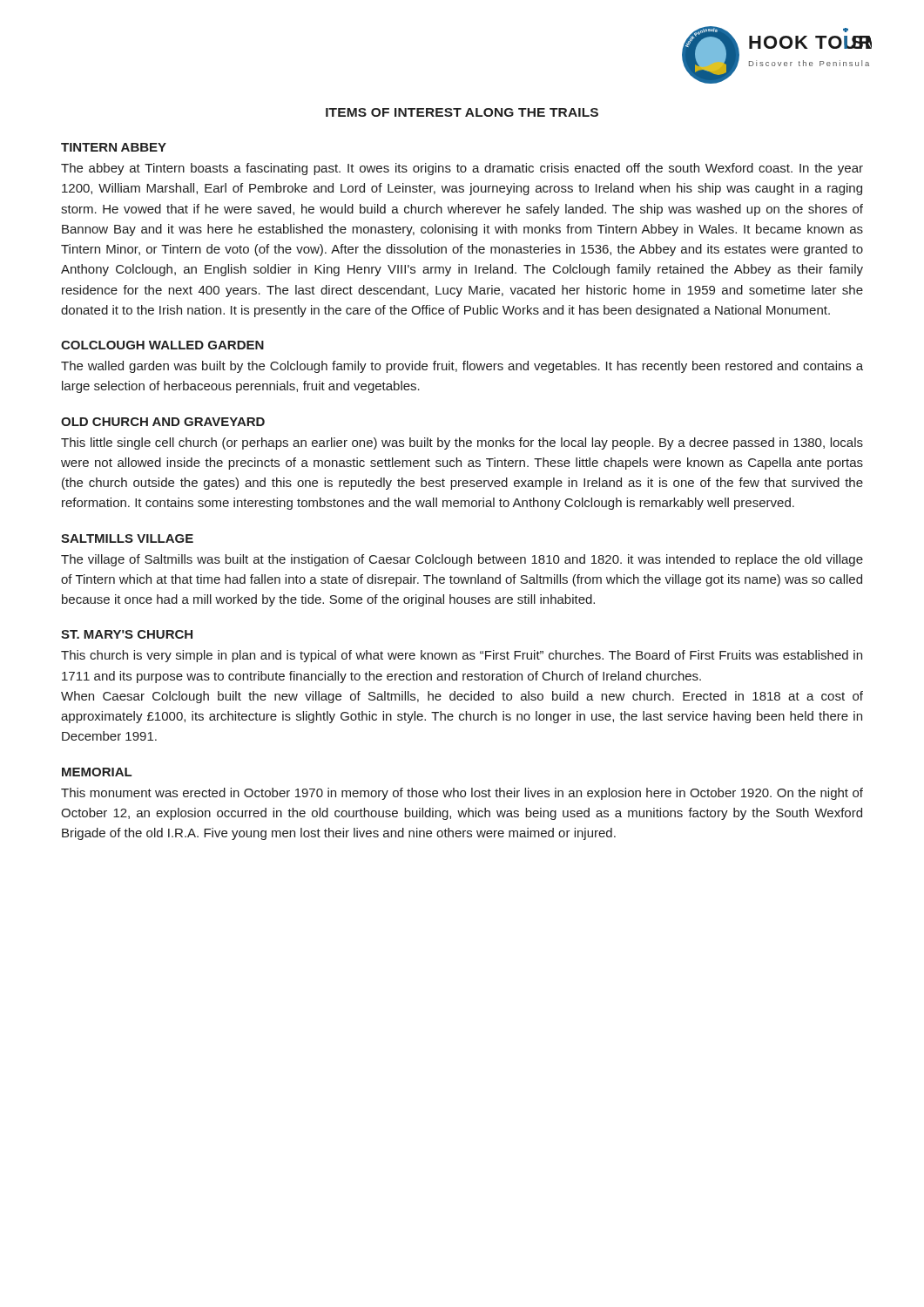Select the region starting "ST. MARY'S CHURCH"
924x1307 pixels.
pyautogui.click(x=127, y=634)
